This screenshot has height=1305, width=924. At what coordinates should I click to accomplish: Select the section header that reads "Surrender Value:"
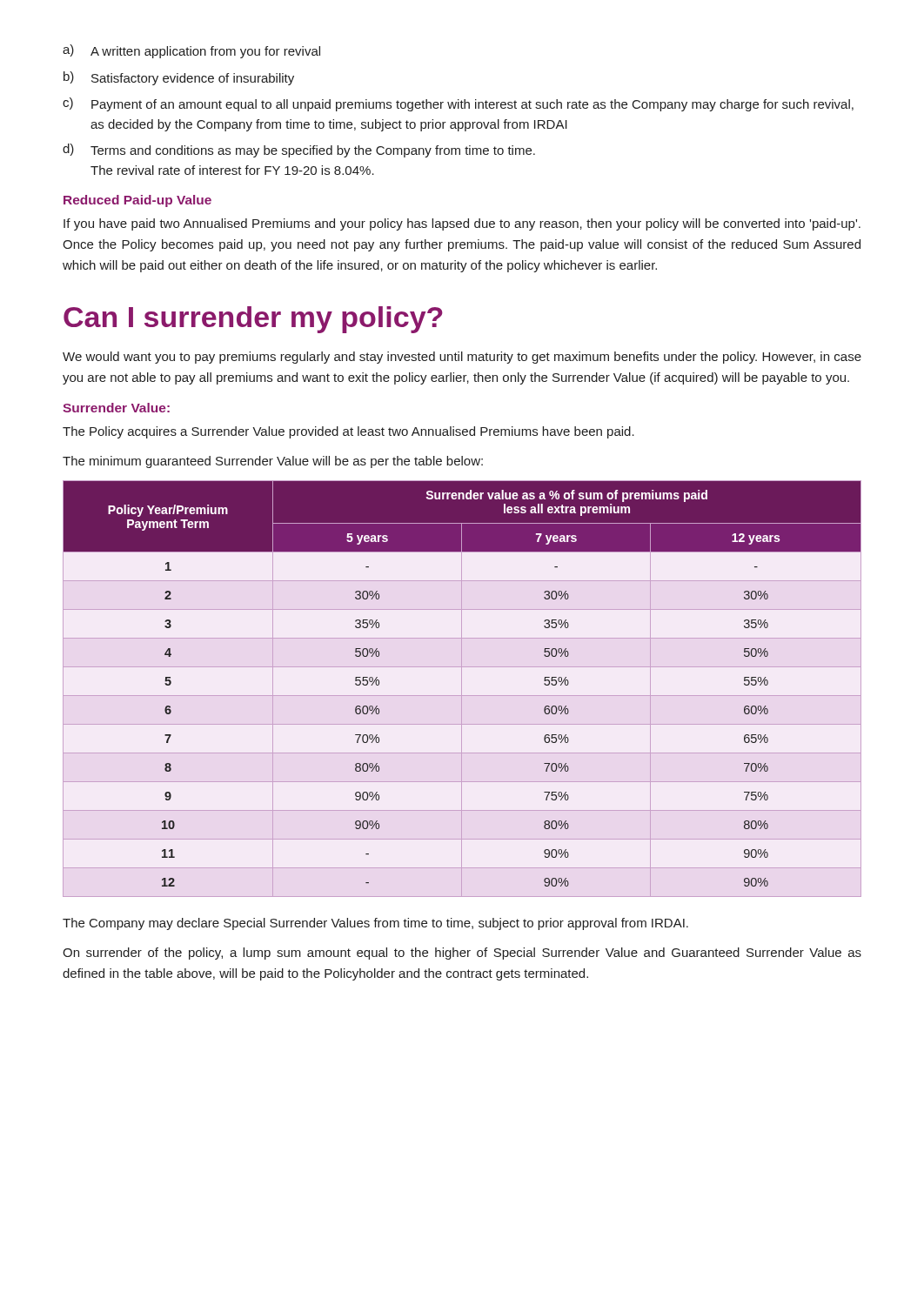click(117, 408)
